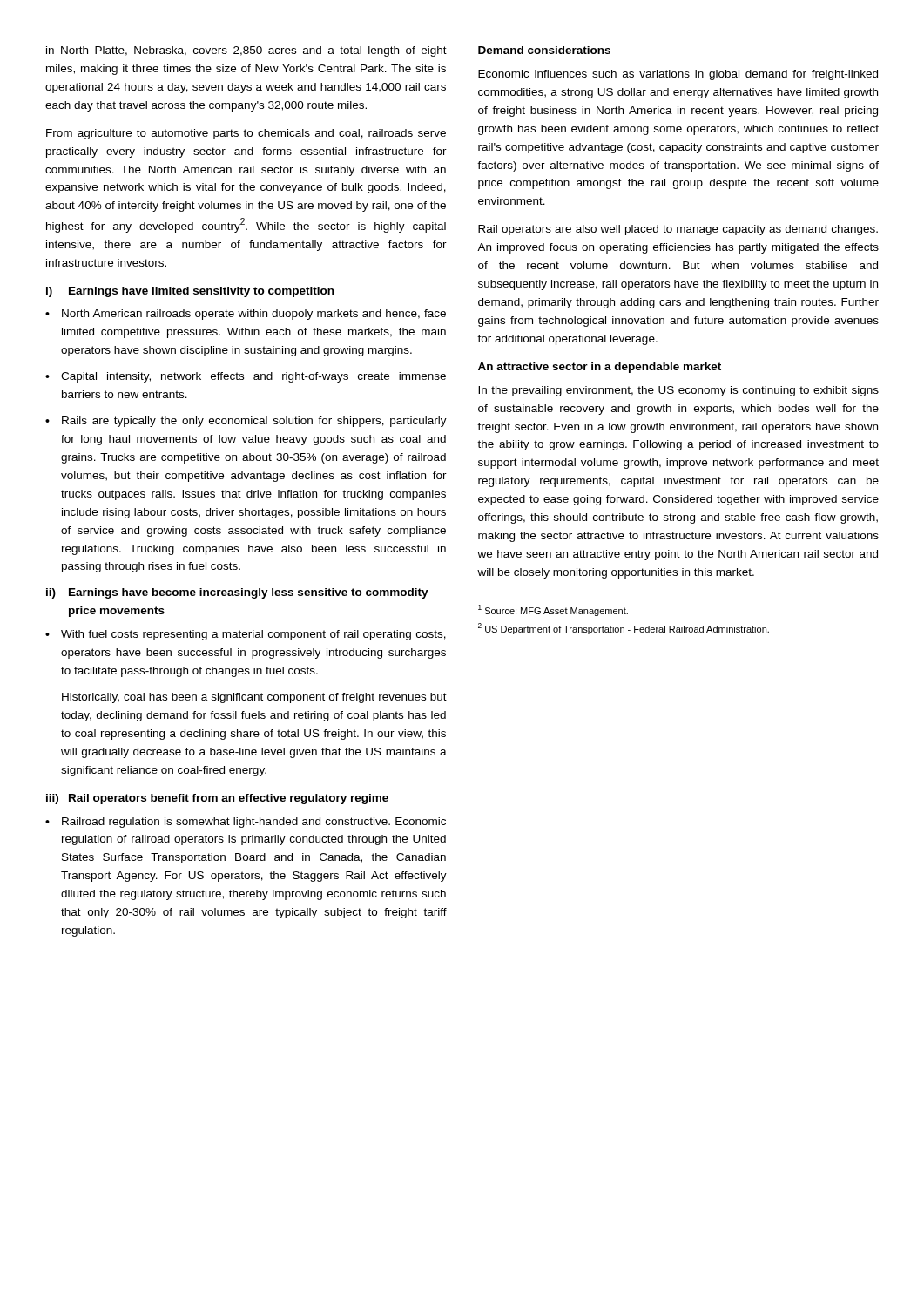Select the region starting "Economic influences such as variations"

tap(678, 138)
